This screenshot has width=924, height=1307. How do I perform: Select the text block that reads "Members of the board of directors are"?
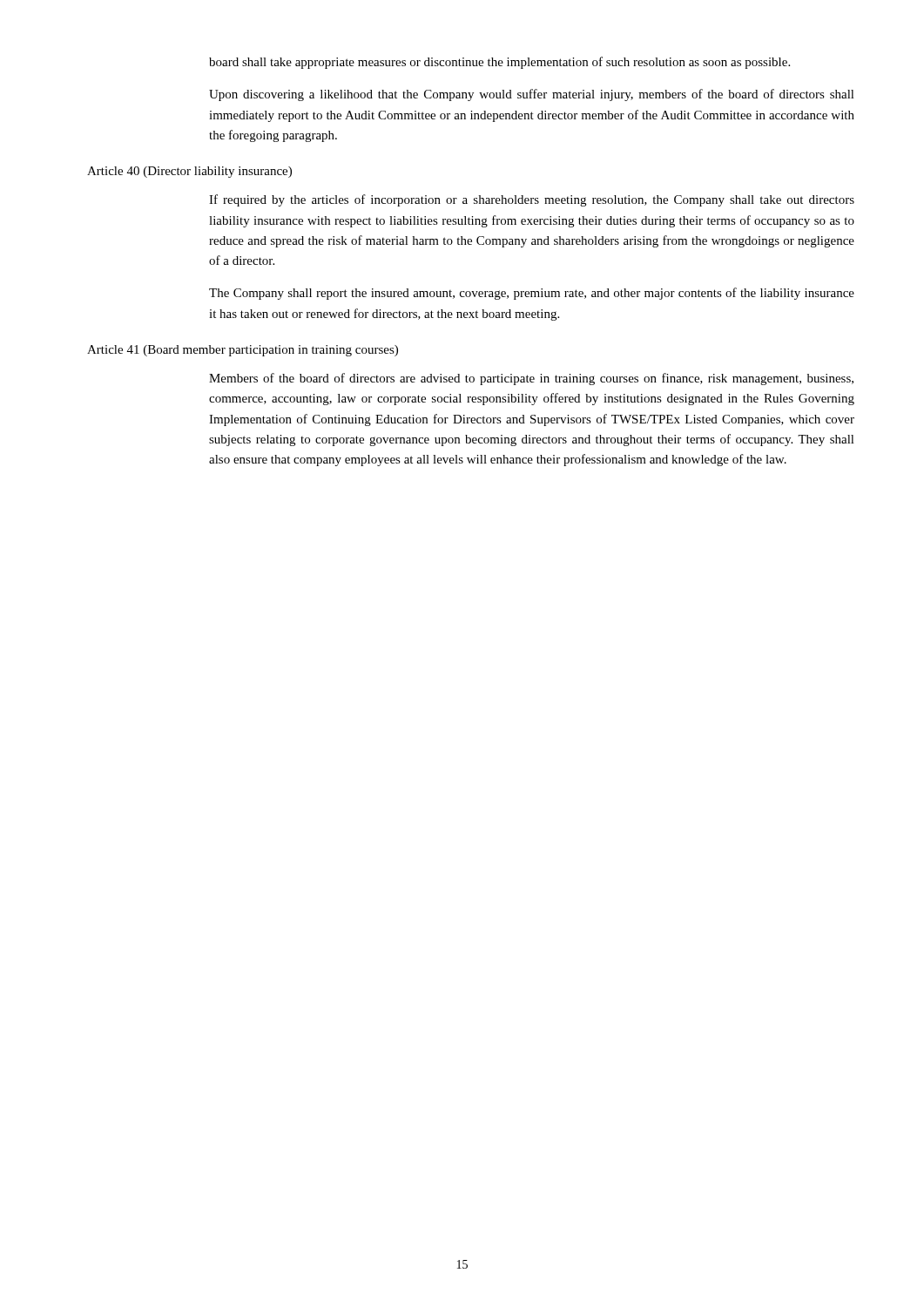(x=532, y=419)
